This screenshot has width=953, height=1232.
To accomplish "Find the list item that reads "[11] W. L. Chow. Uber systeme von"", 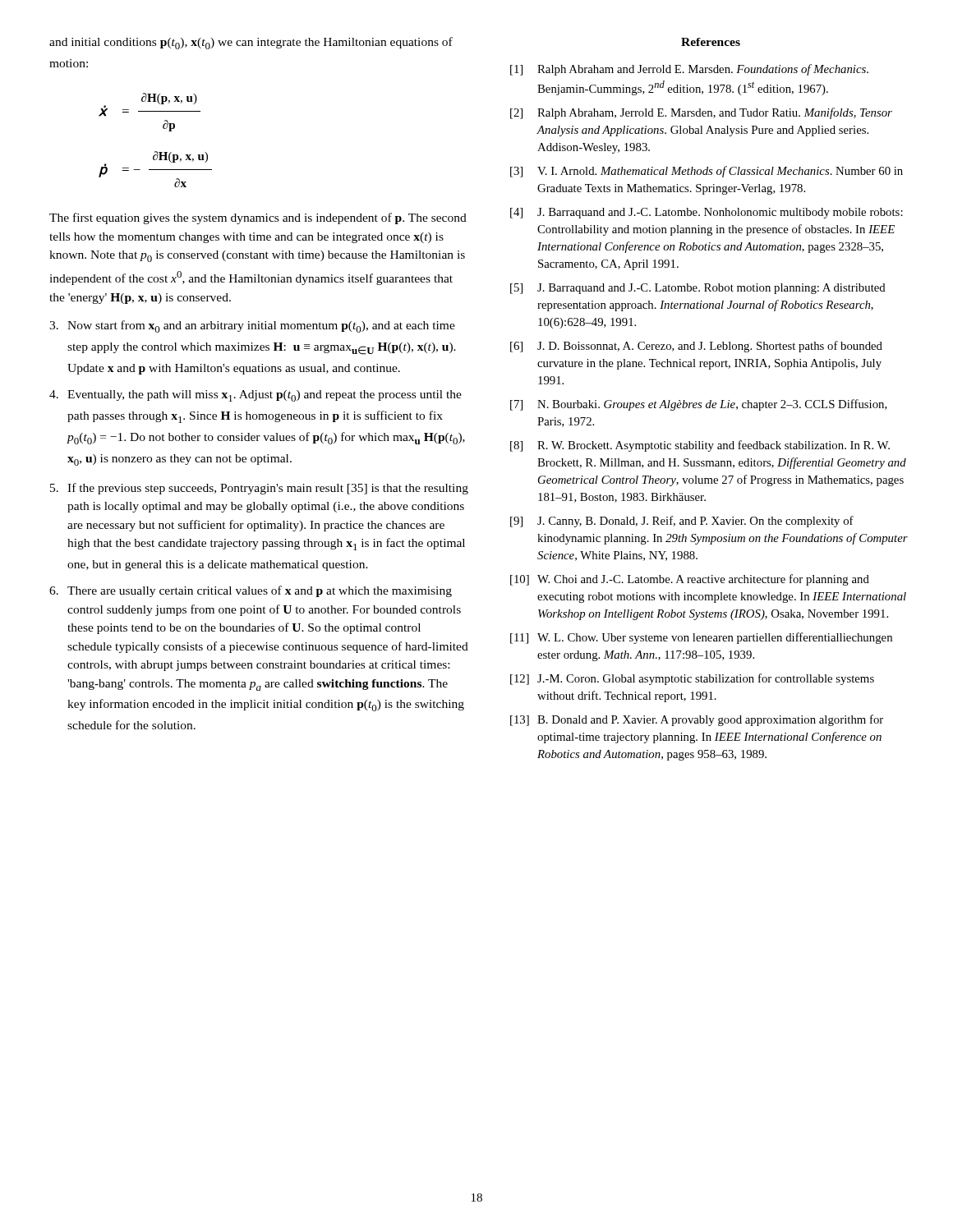I will tap(711, 647).
